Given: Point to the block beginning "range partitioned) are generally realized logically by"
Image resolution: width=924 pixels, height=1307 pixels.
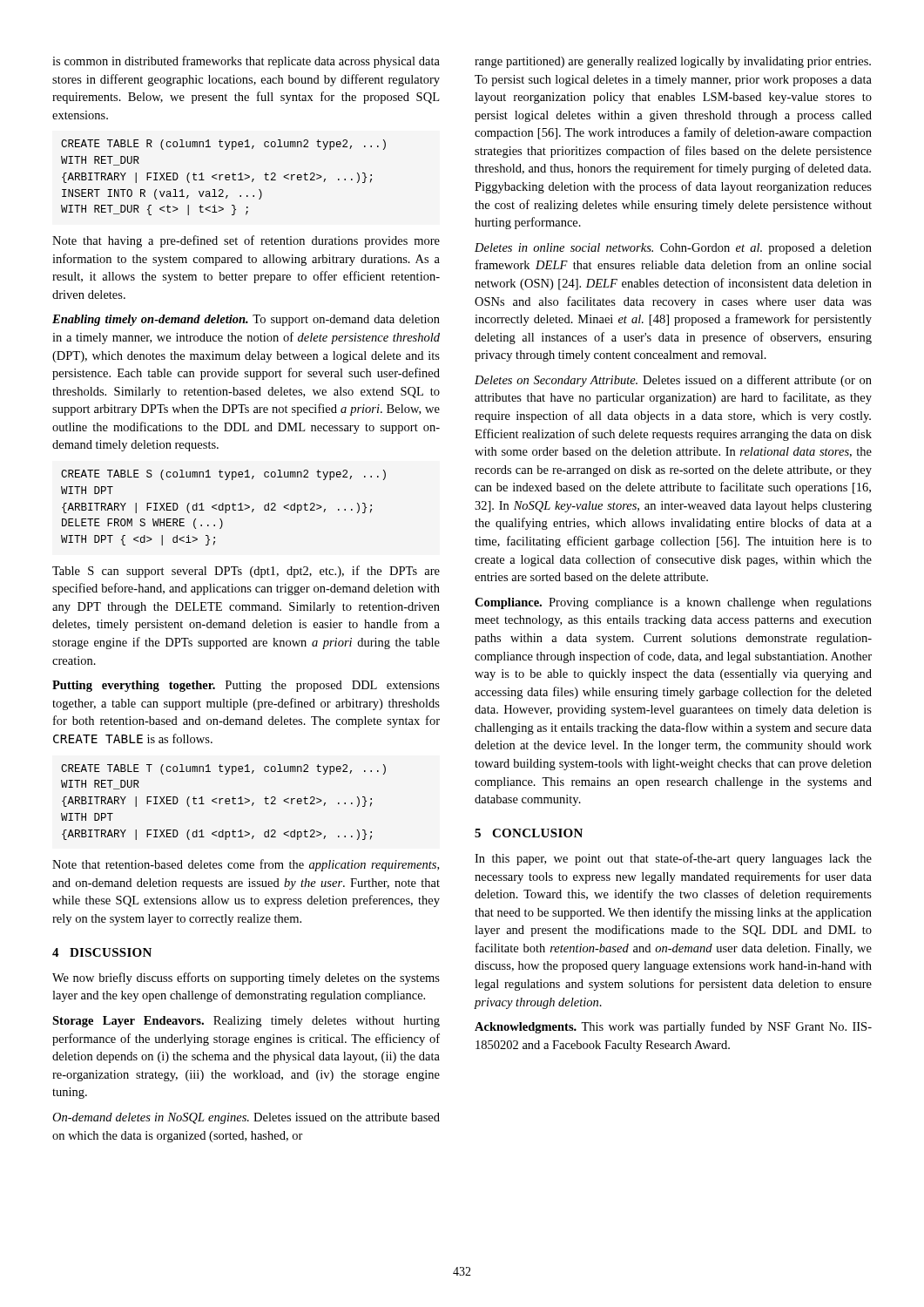Looking at the screenshot, I should [x=673, y=142].
